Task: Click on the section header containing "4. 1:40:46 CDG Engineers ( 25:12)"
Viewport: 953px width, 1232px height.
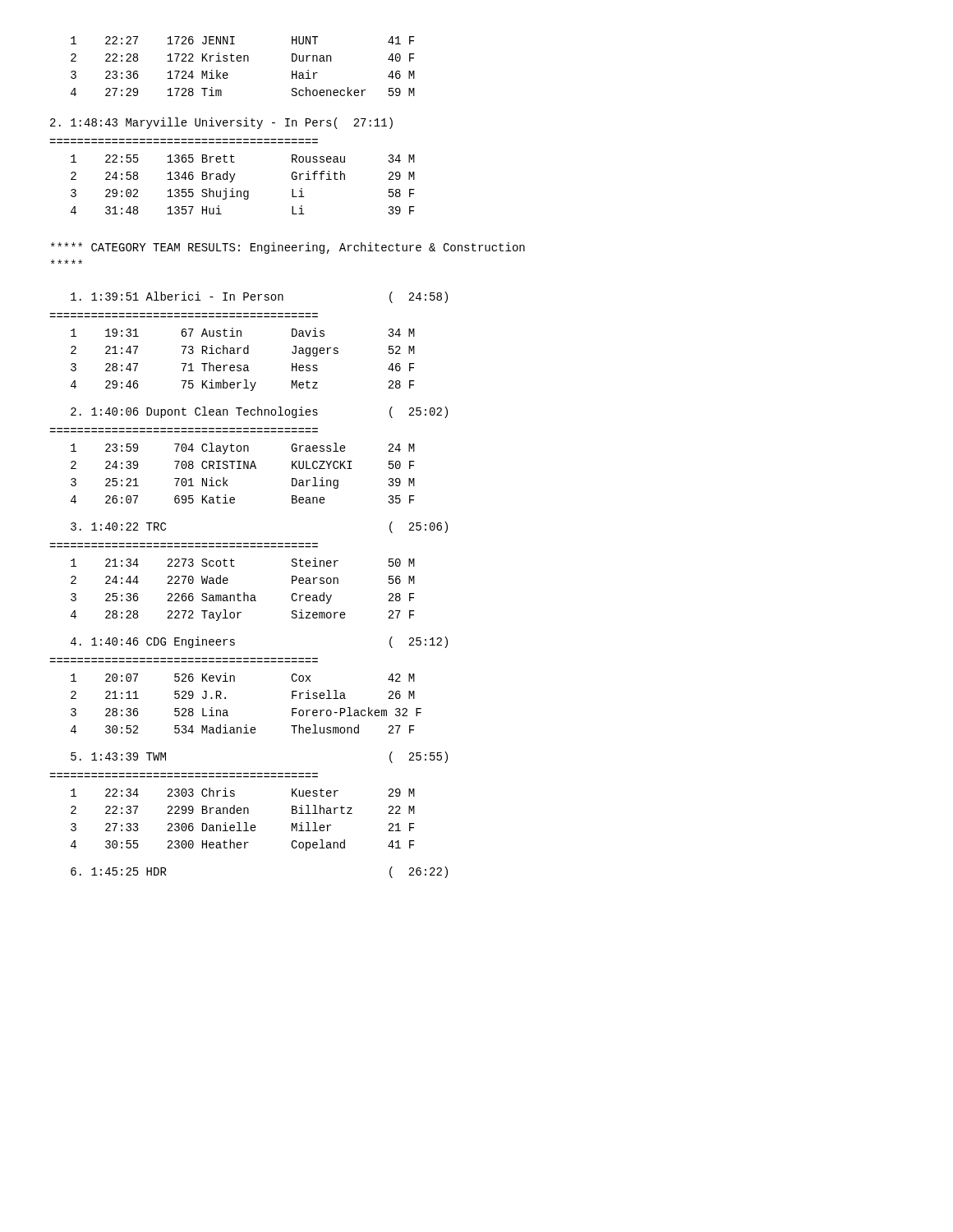Action: [x=147, y=642]
